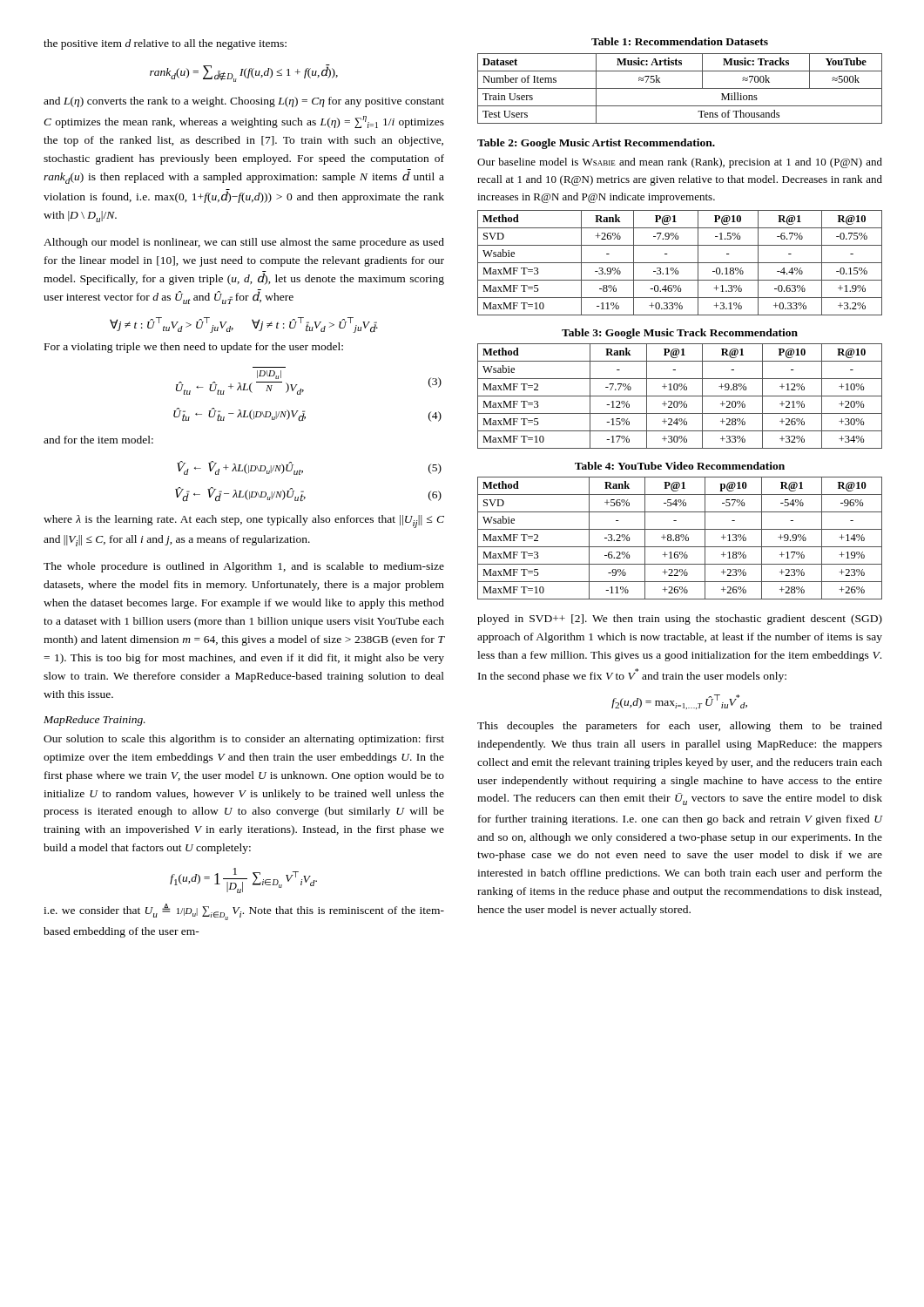Locate the formula with the text "rankd(u) = ∑d̄∉Du I(f(u,d) ≤"
Screen dimensions: 1307x924
244,73
